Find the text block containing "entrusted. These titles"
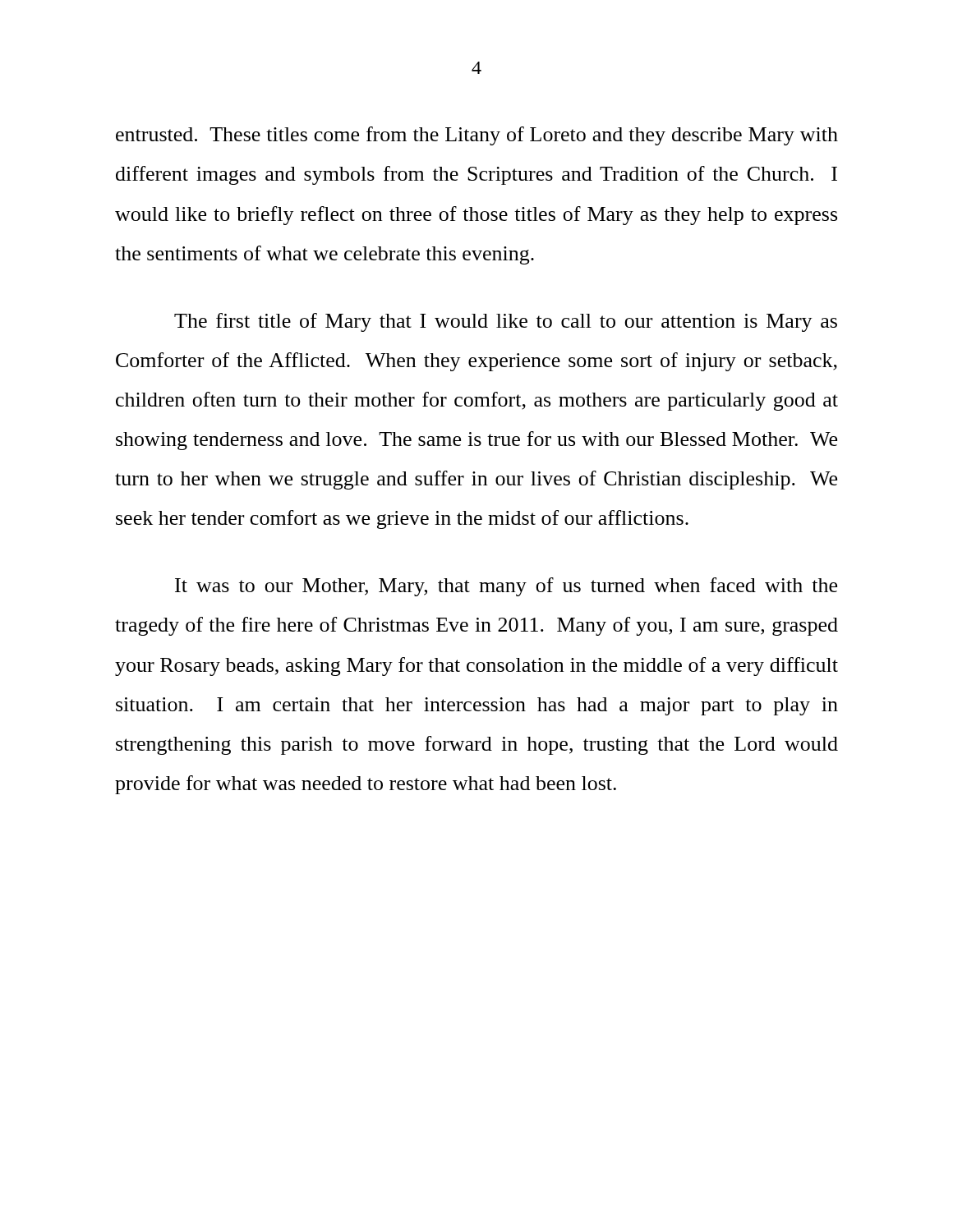This screenshot has height=1232, width=953. click(477, 136)
